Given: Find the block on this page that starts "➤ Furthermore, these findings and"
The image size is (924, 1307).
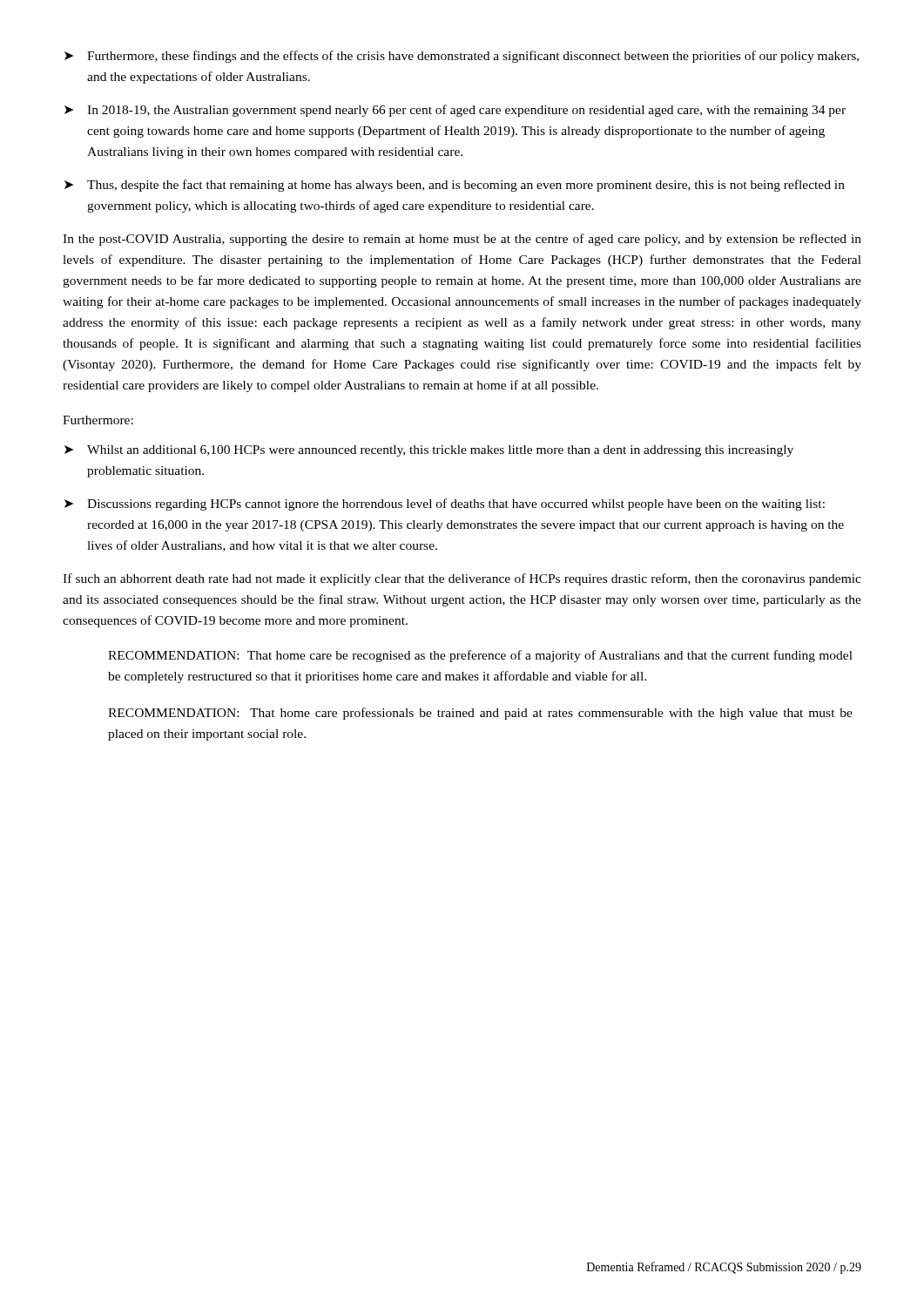Looking at the screenshot, I should click(x=462, y=66).
